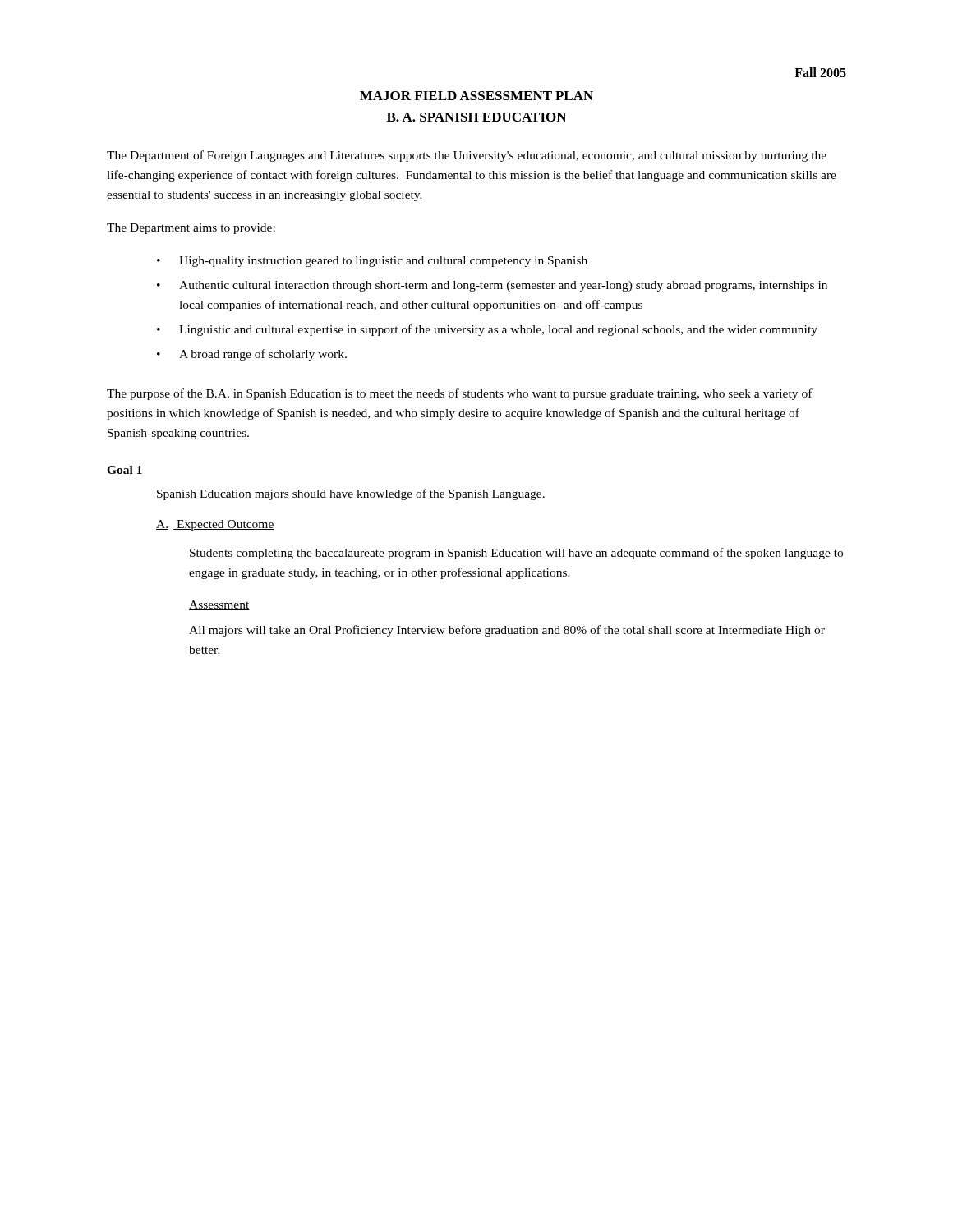Viewport: 953px width, 1232px height.
Task: Select the text block that reads "All majors will"
Action: tap(507, 640)
